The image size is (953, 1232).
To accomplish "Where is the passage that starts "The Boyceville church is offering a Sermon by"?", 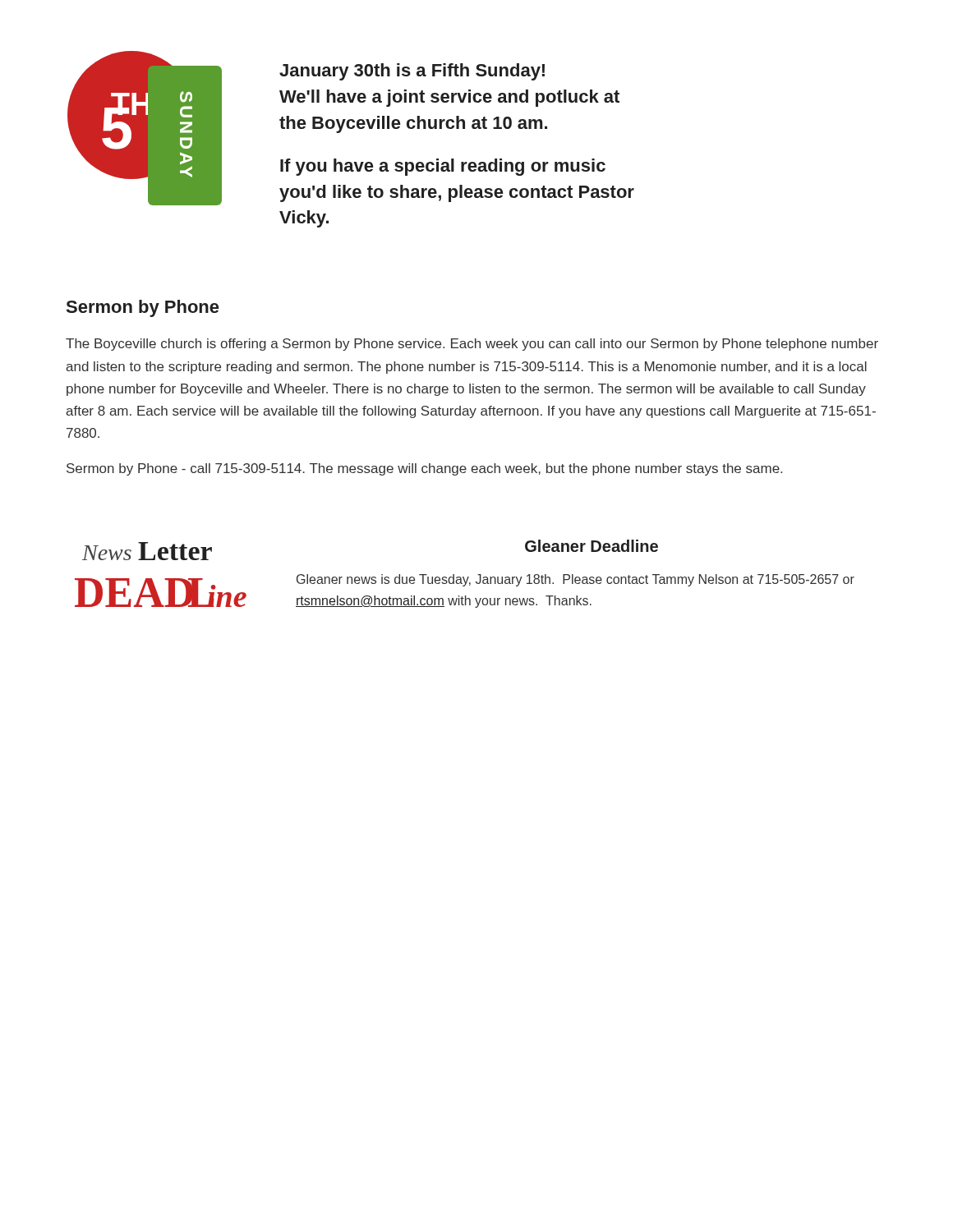I will coord(472,389).
